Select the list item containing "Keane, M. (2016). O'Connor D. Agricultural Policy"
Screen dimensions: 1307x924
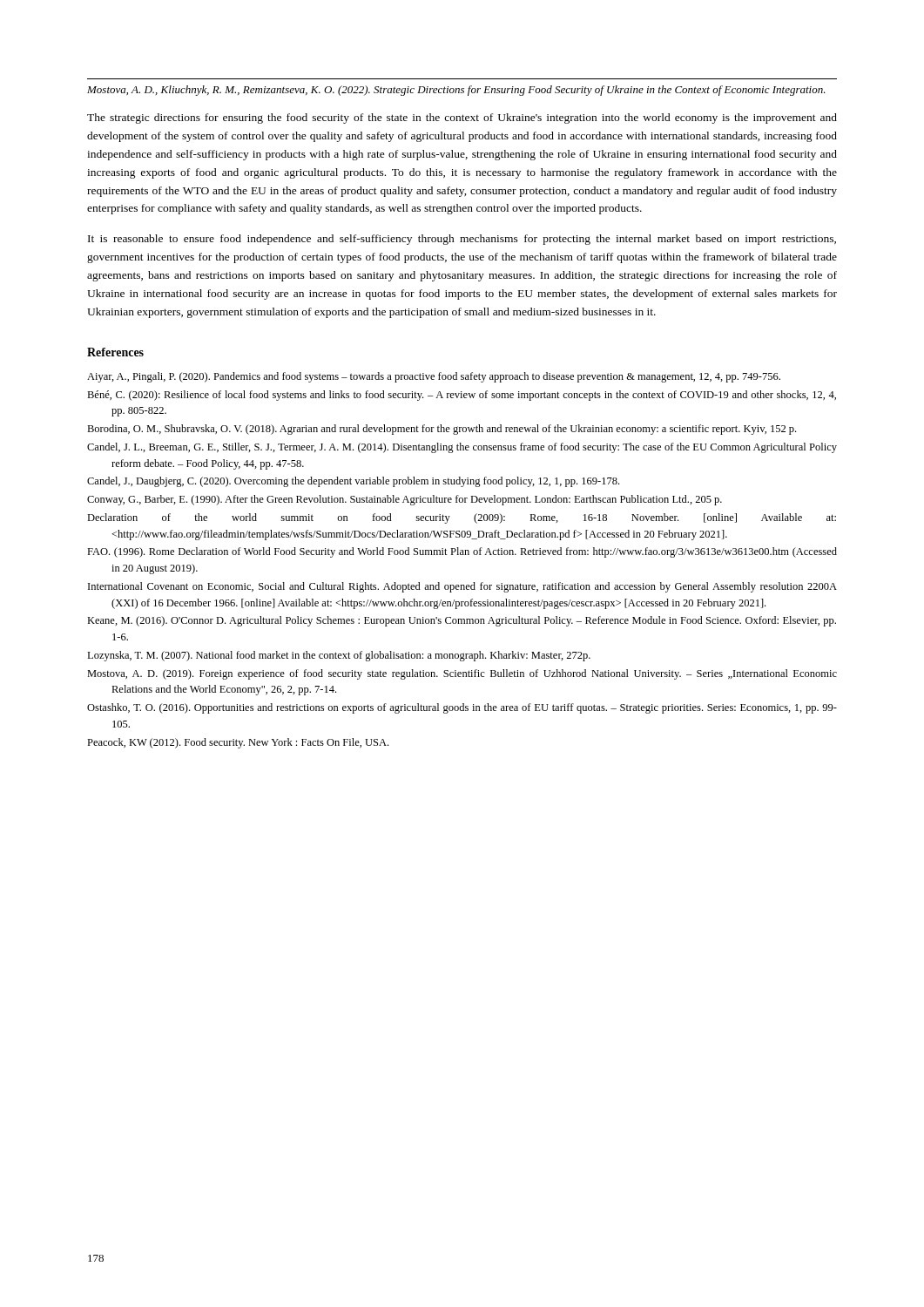[x=462, y=629]
